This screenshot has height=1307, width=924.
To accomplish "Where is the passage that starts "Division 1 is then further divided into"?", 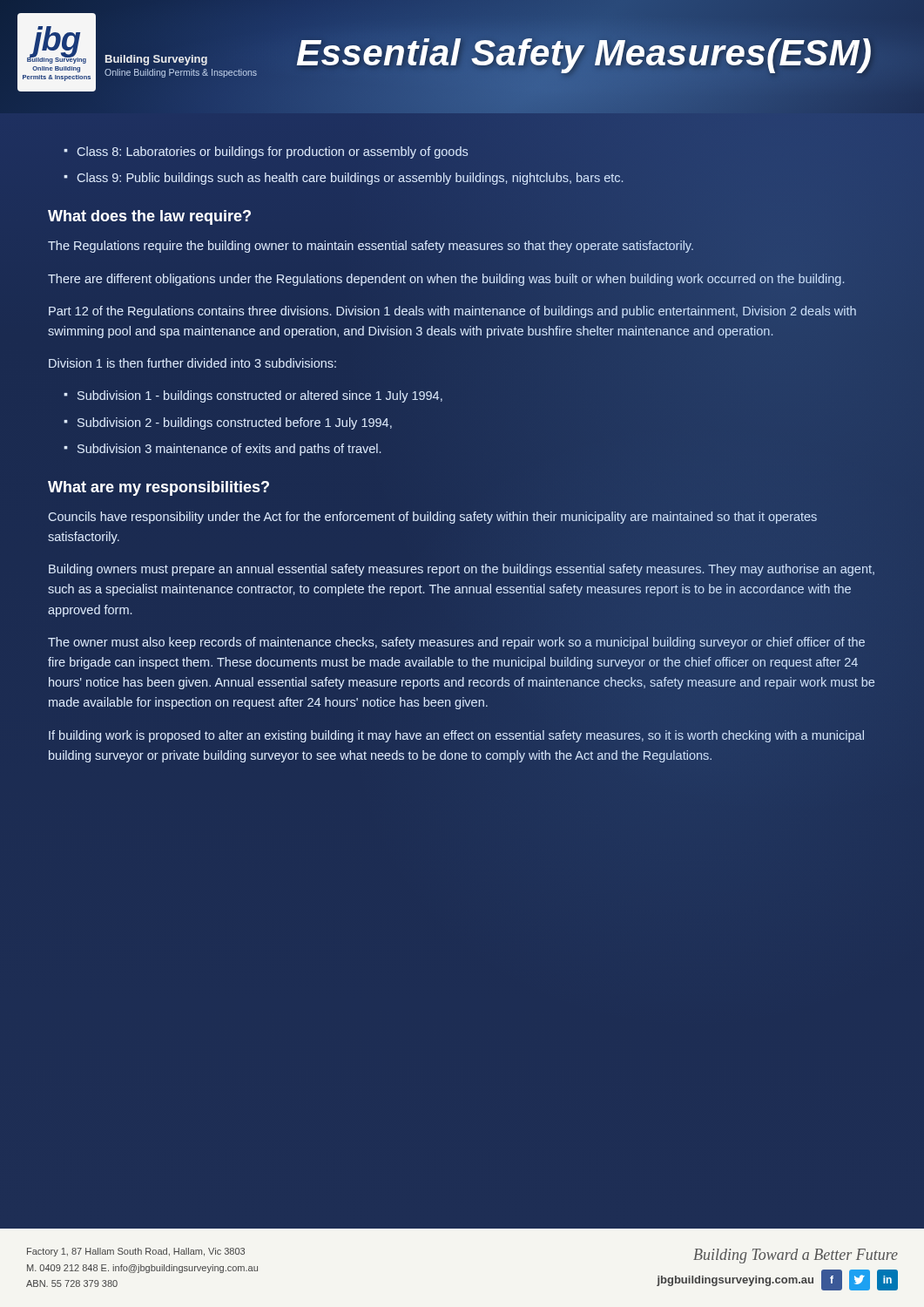I will 192,363.
